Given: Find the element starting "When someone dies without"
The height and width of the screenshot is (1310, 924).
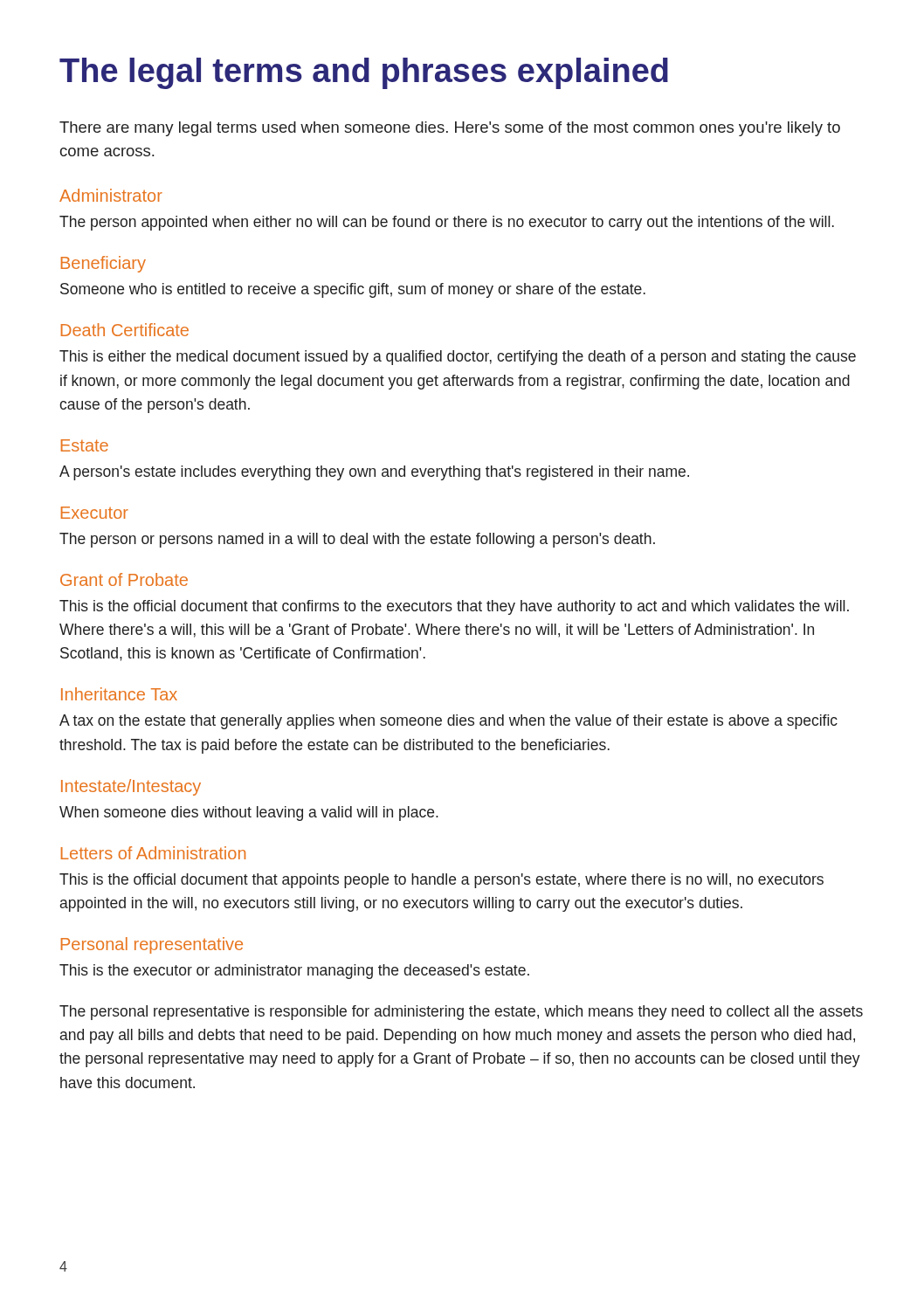Looking at the screenshot, I should click(x=249, y=814).
